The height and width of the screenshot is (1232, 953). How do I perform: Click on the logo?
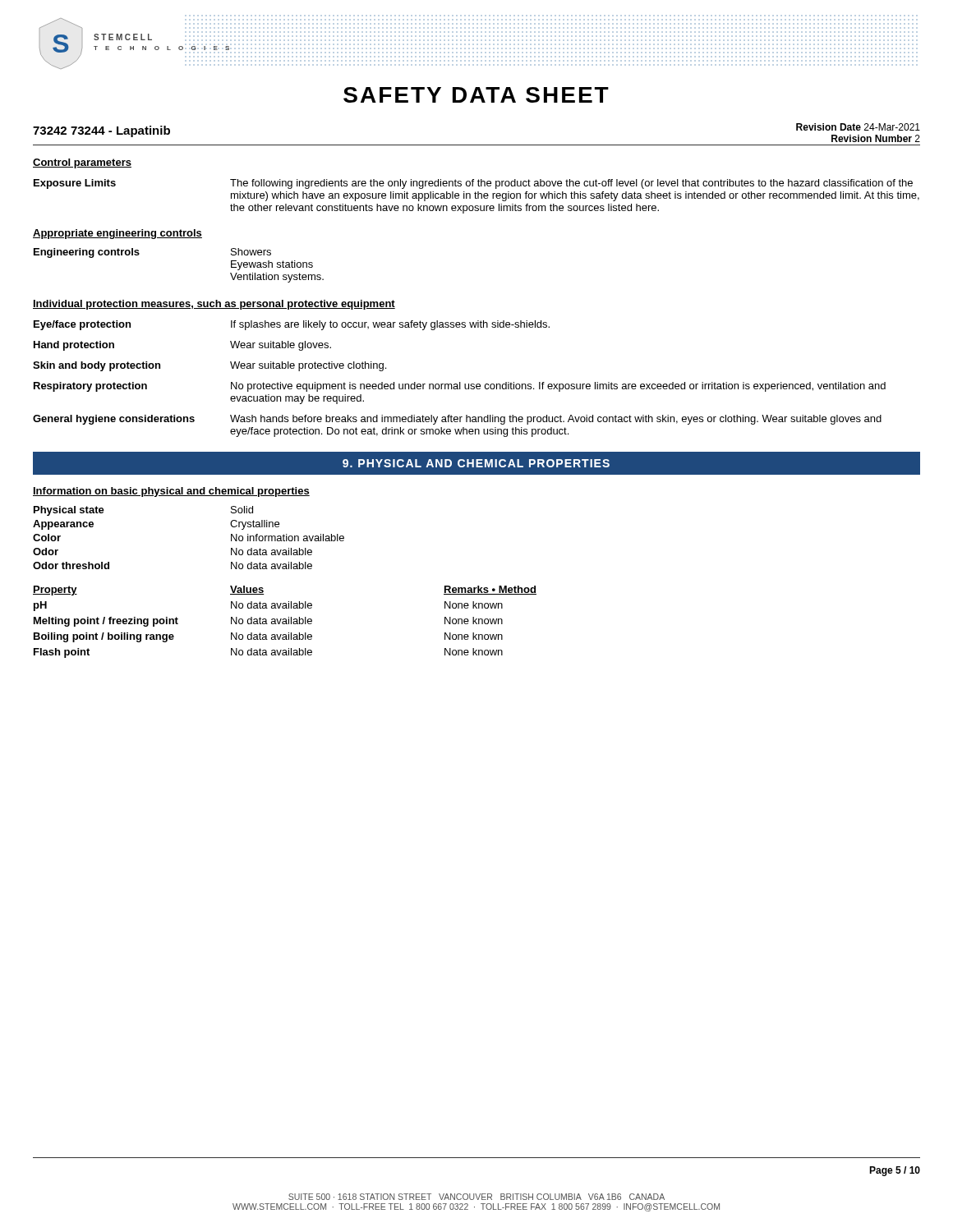click(x=476, y=43)
